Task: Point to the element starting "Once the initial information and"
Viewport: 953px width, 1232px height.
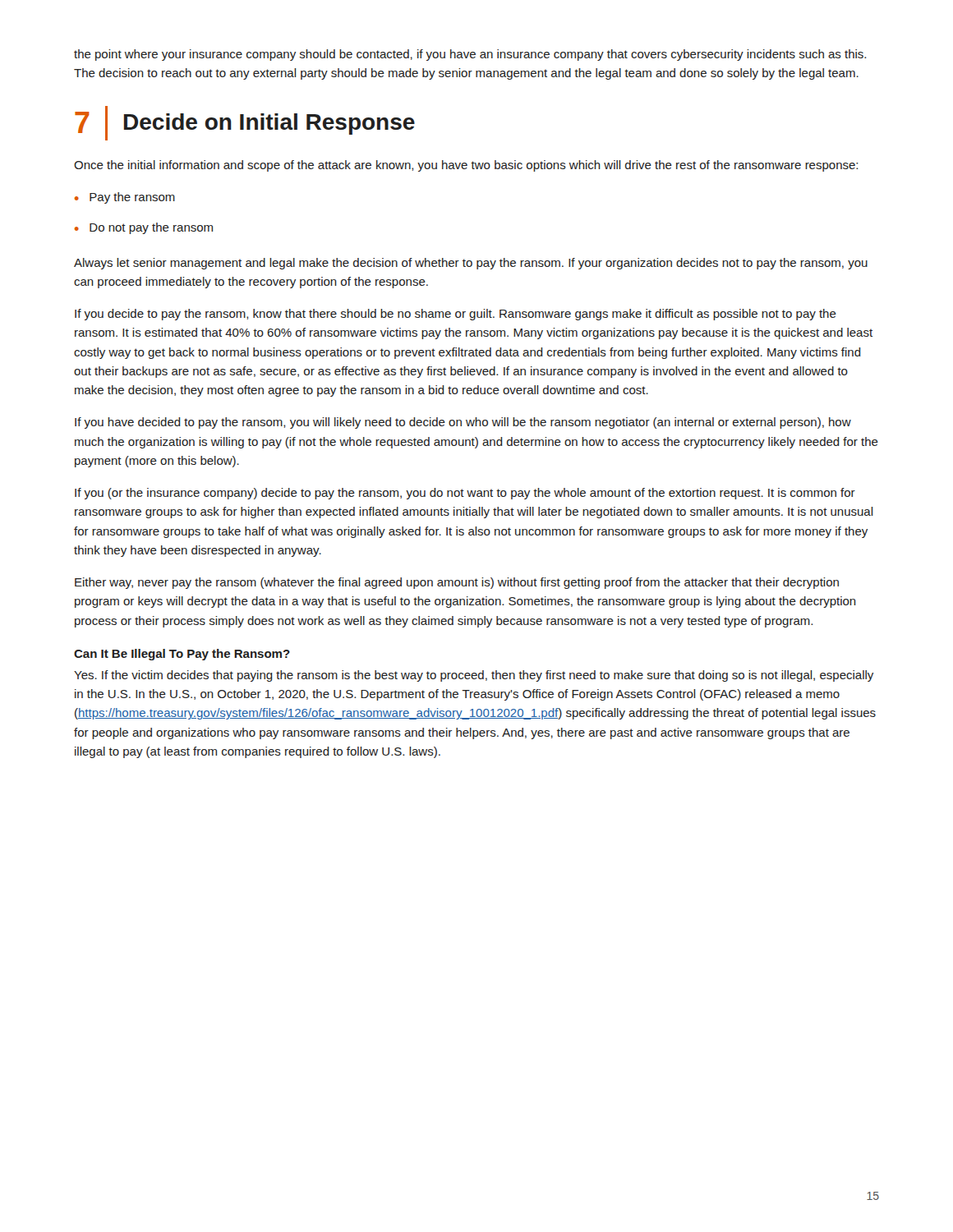Action: 466,164
